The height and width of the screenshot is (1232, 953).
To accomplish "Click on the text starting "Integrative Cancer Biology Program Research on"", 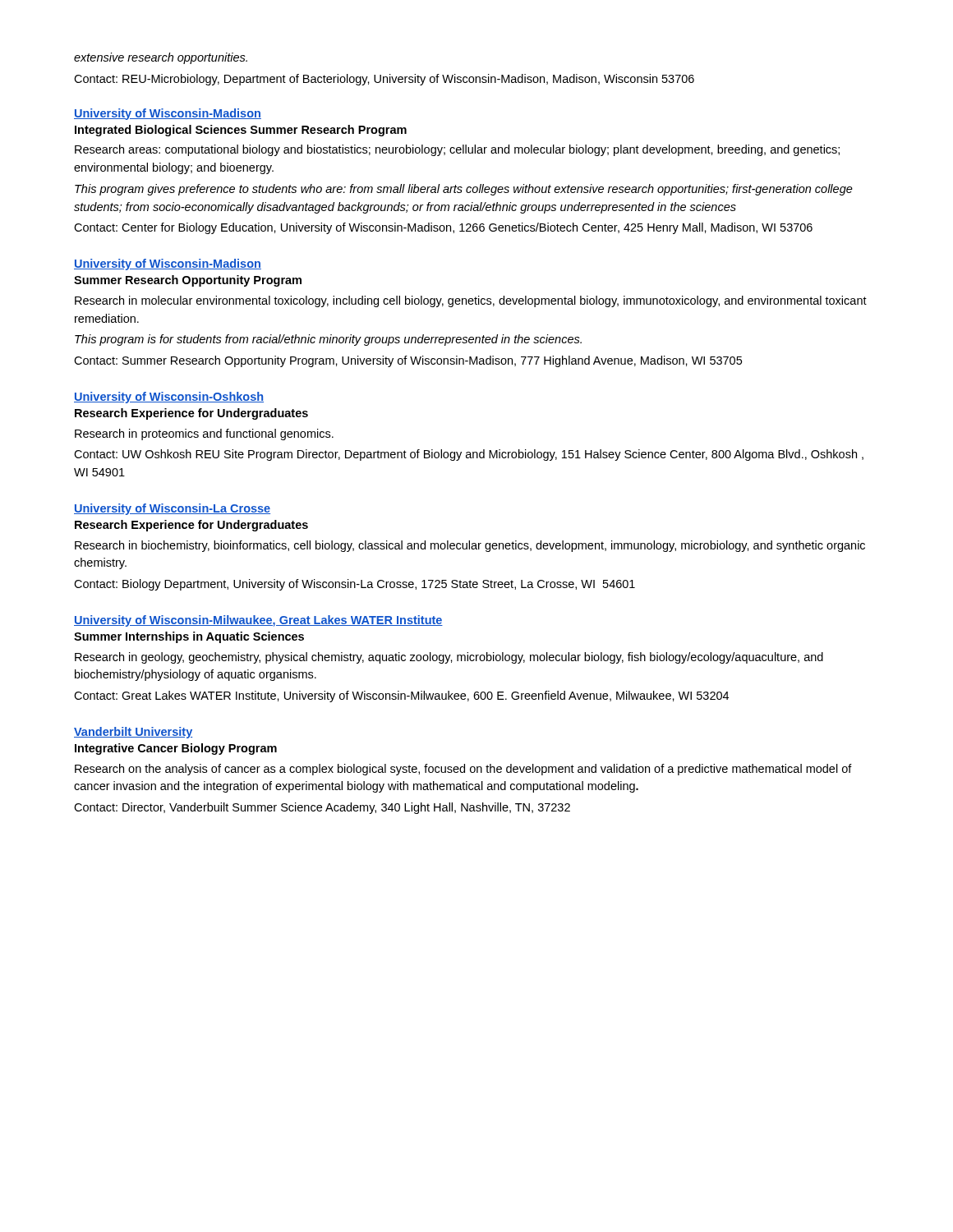I will (476, 778).
